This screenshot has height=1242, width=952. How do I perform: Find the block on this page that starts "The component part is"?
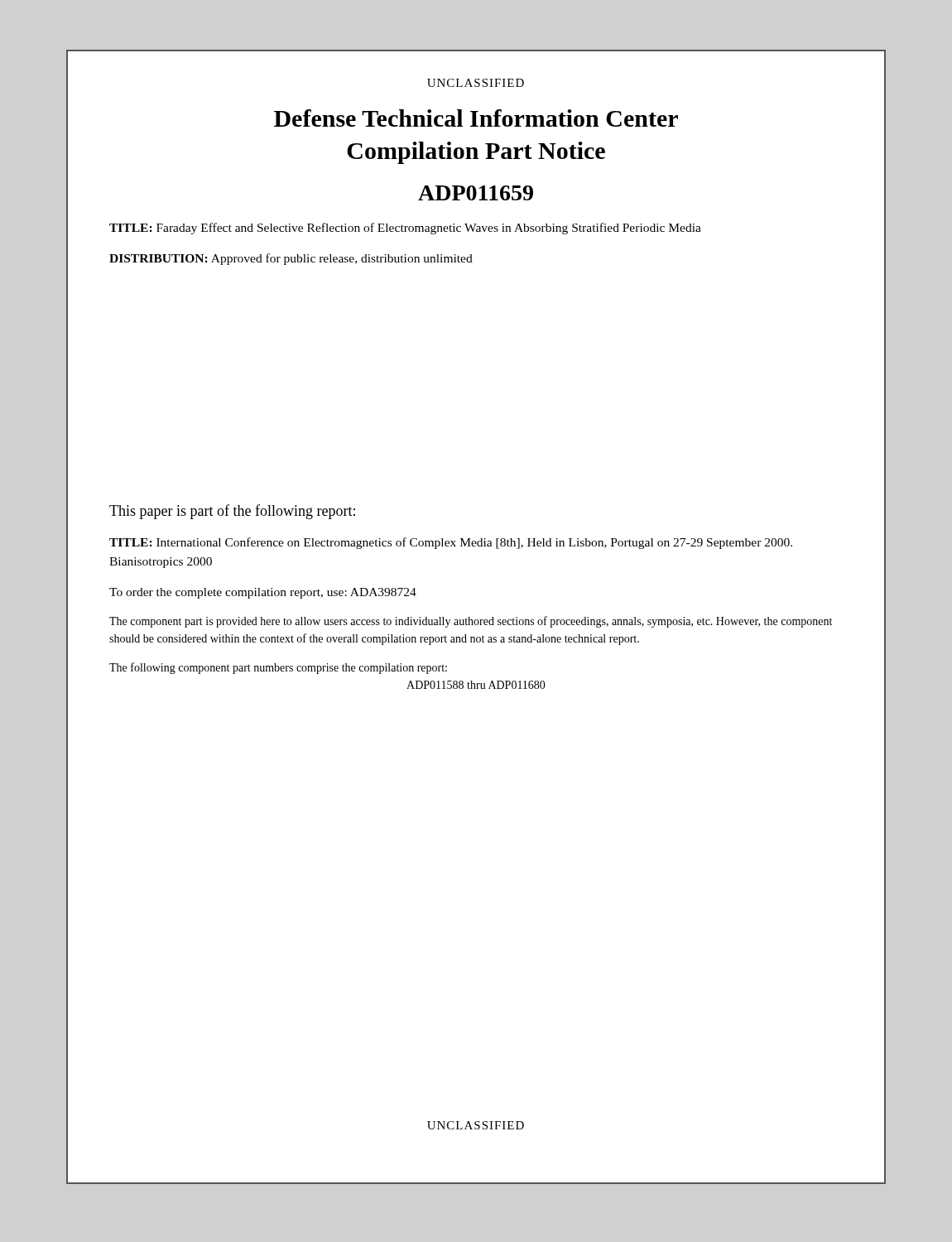click(x=471, y=630)
